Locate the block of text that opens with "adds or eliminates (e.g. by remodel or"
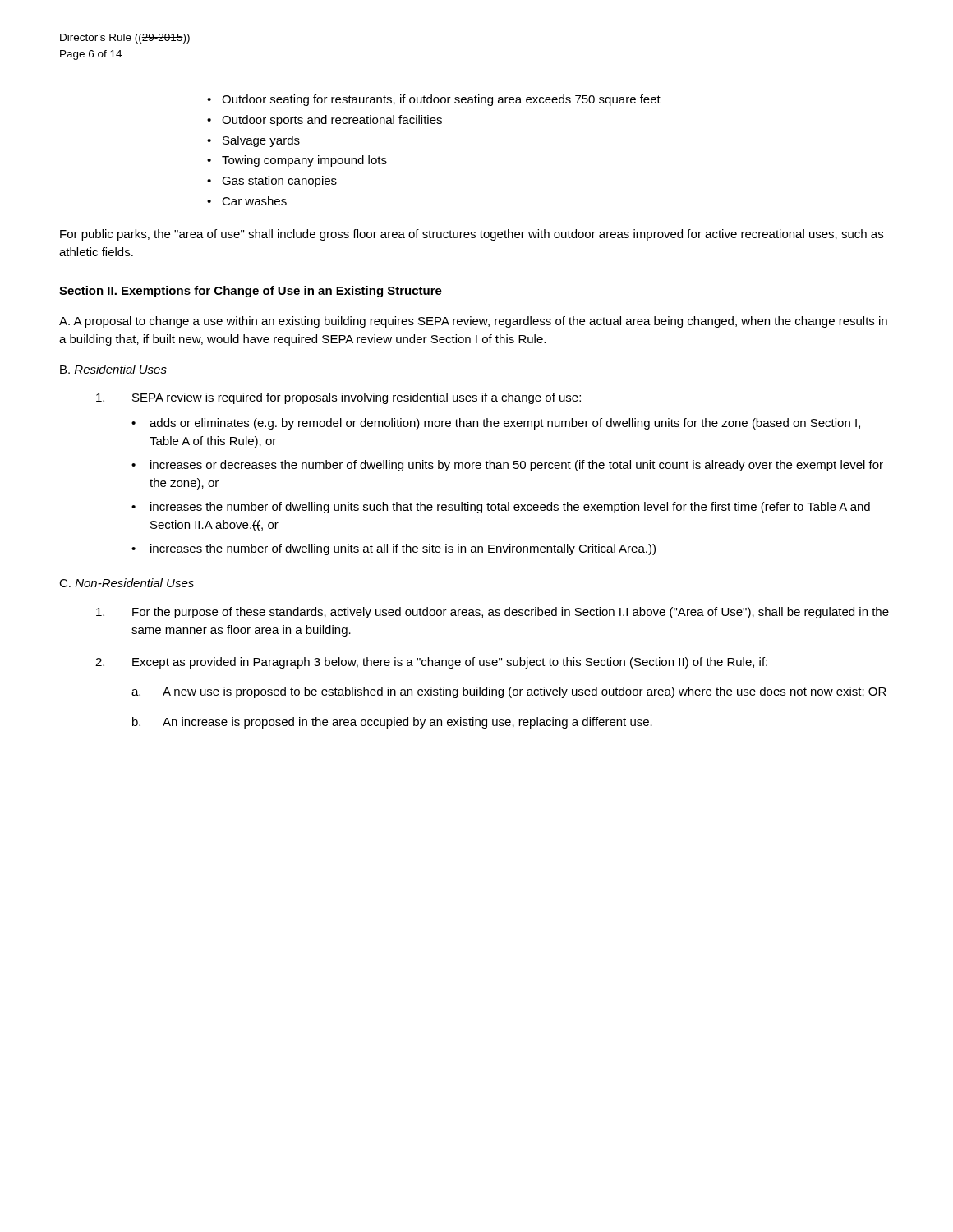Image resolution: width=953 pixels, height=1232 pixels. point(505,431)
